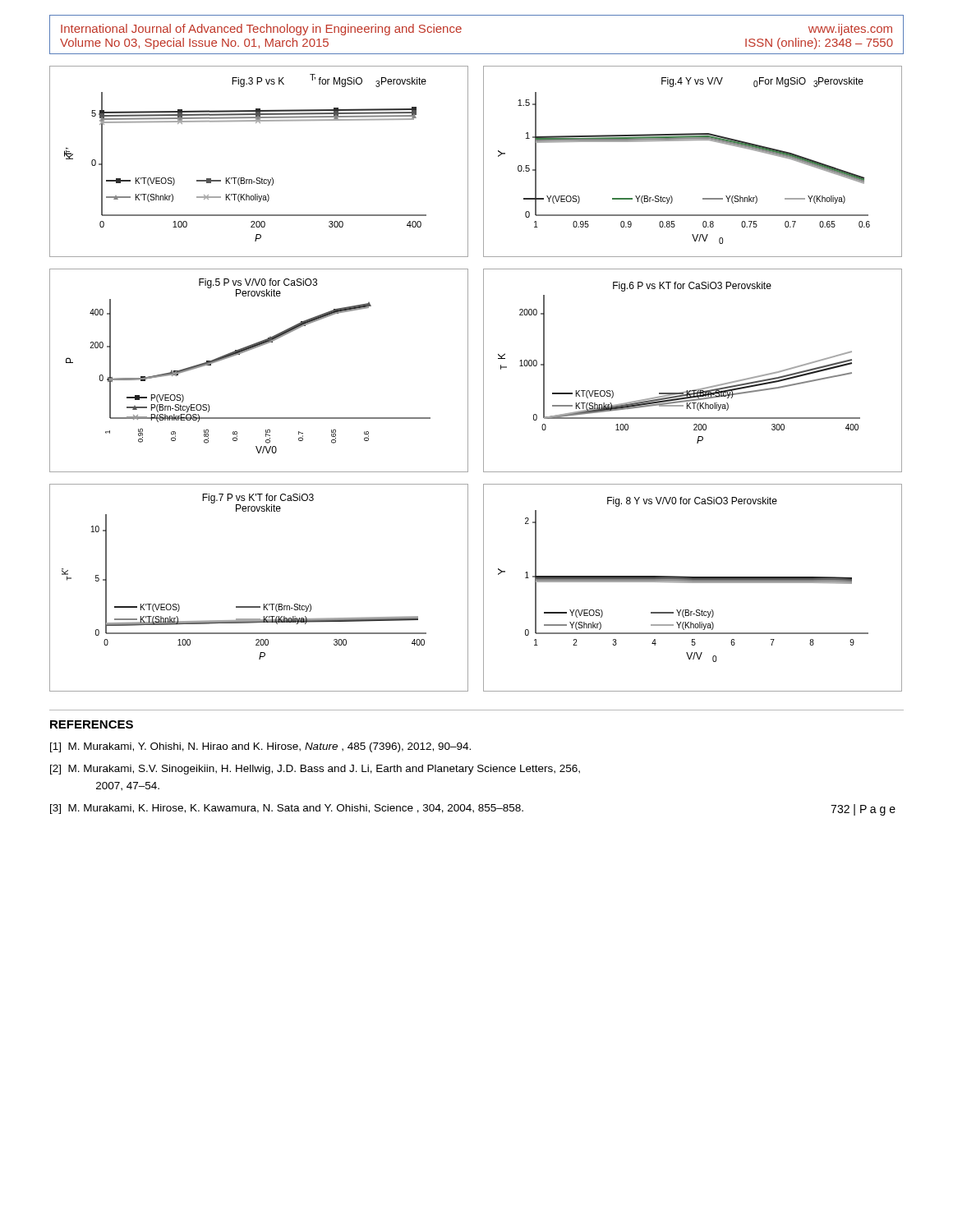Locate the list item with the text "[3] M. Murakami,"
The width and height of the screenshot is (953, 1232).
coord(287,808)
